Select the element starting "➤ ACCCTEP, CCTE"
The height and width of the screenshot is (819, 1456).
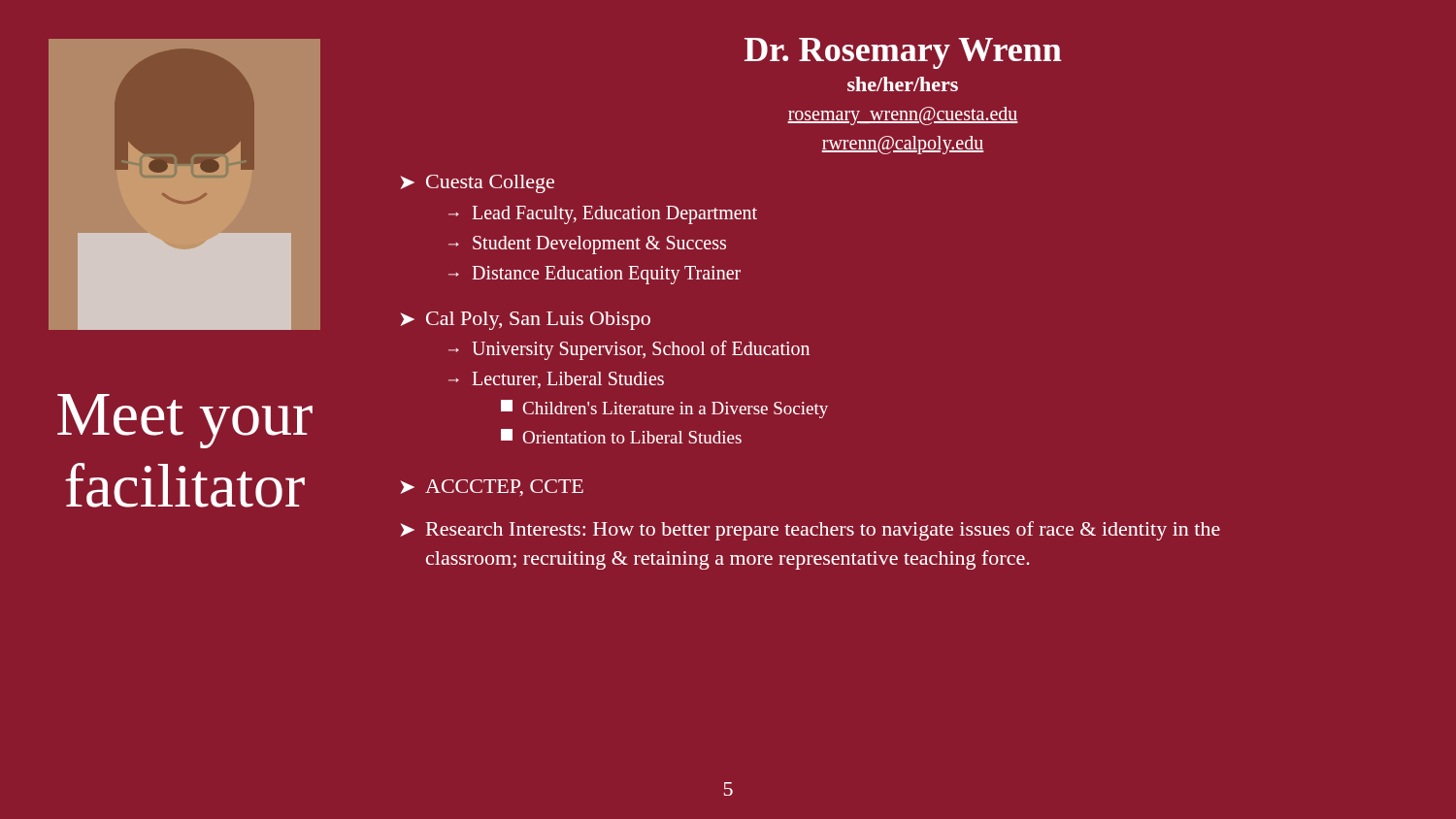click(491, 486)
